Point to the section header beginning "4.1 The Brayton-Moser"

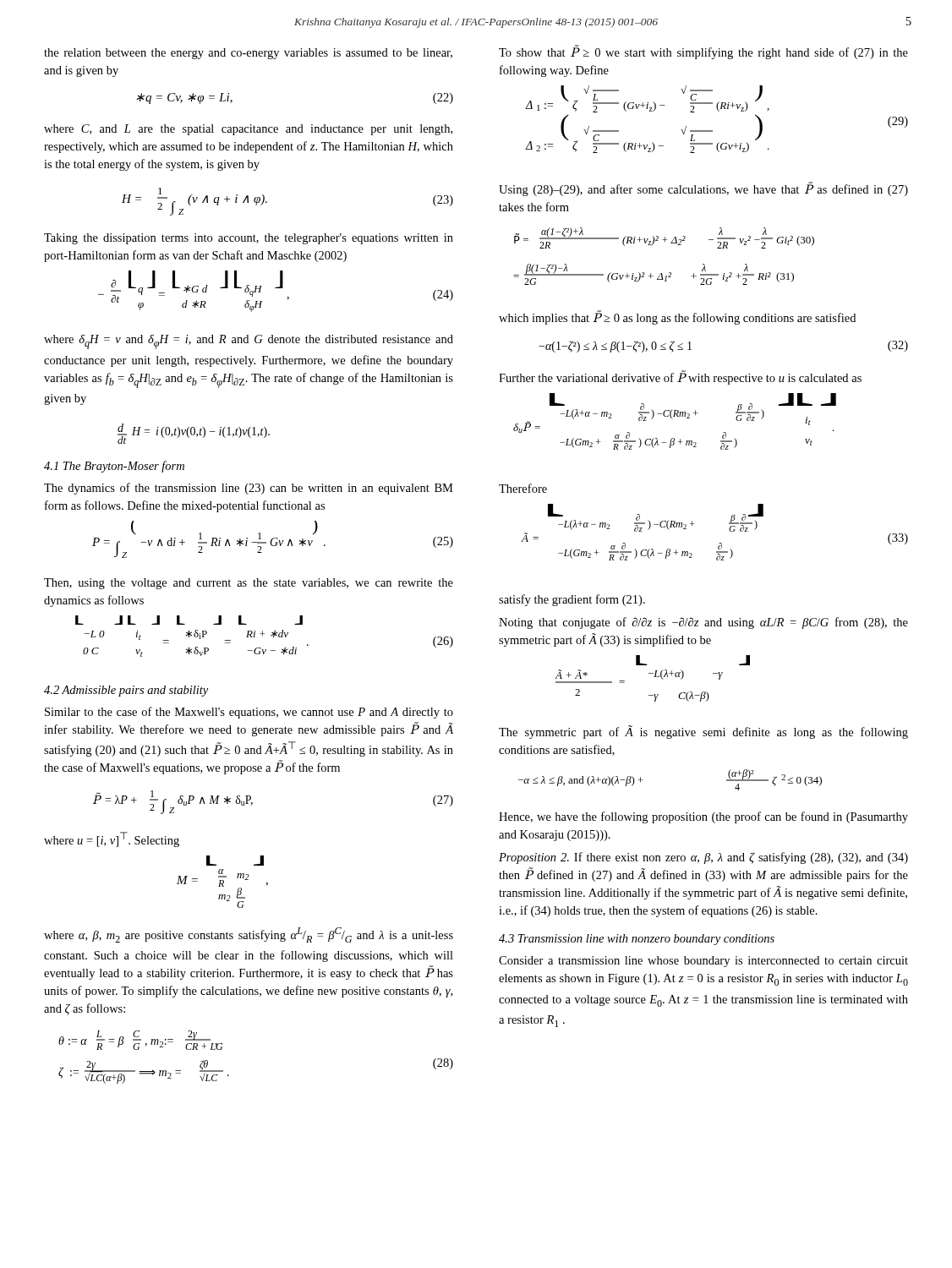coord(114,466)
